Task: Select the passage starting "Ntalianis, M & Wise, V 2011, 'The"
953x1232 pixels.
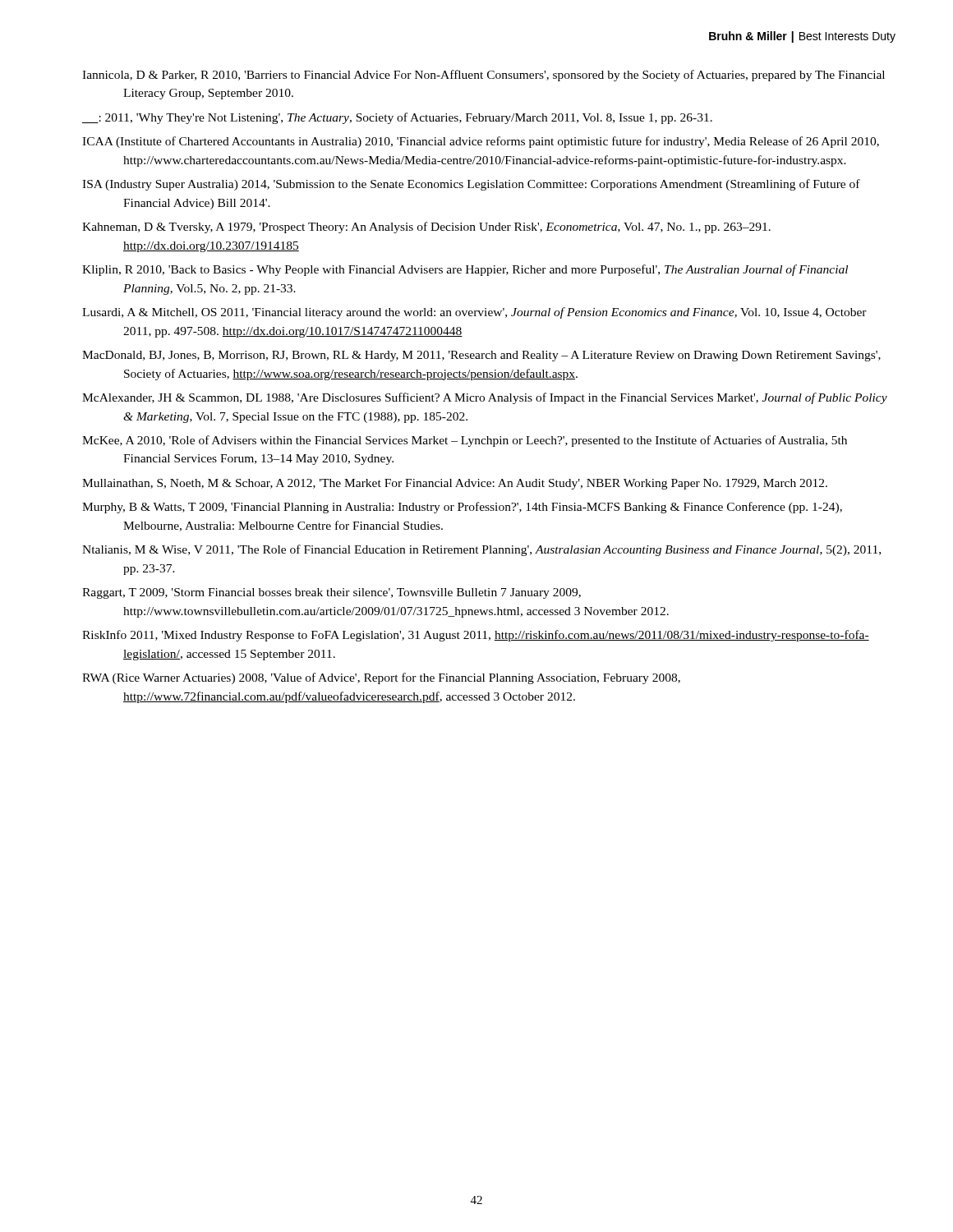Action: (482, 559)
